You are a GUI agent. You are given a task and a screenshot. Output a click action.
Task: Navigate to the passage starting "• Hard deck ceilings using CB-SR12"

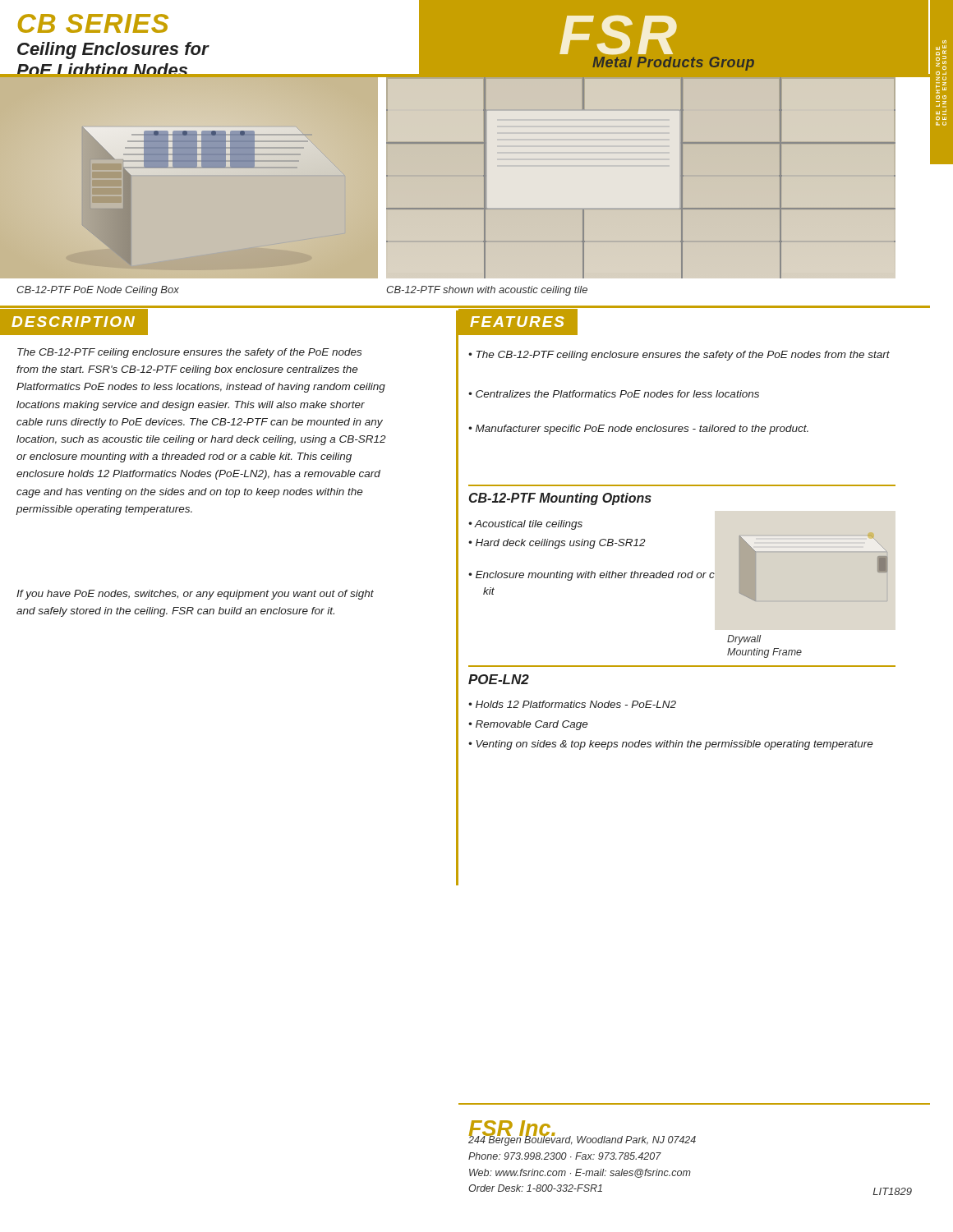pyautogui.click(x=557, y=542)
